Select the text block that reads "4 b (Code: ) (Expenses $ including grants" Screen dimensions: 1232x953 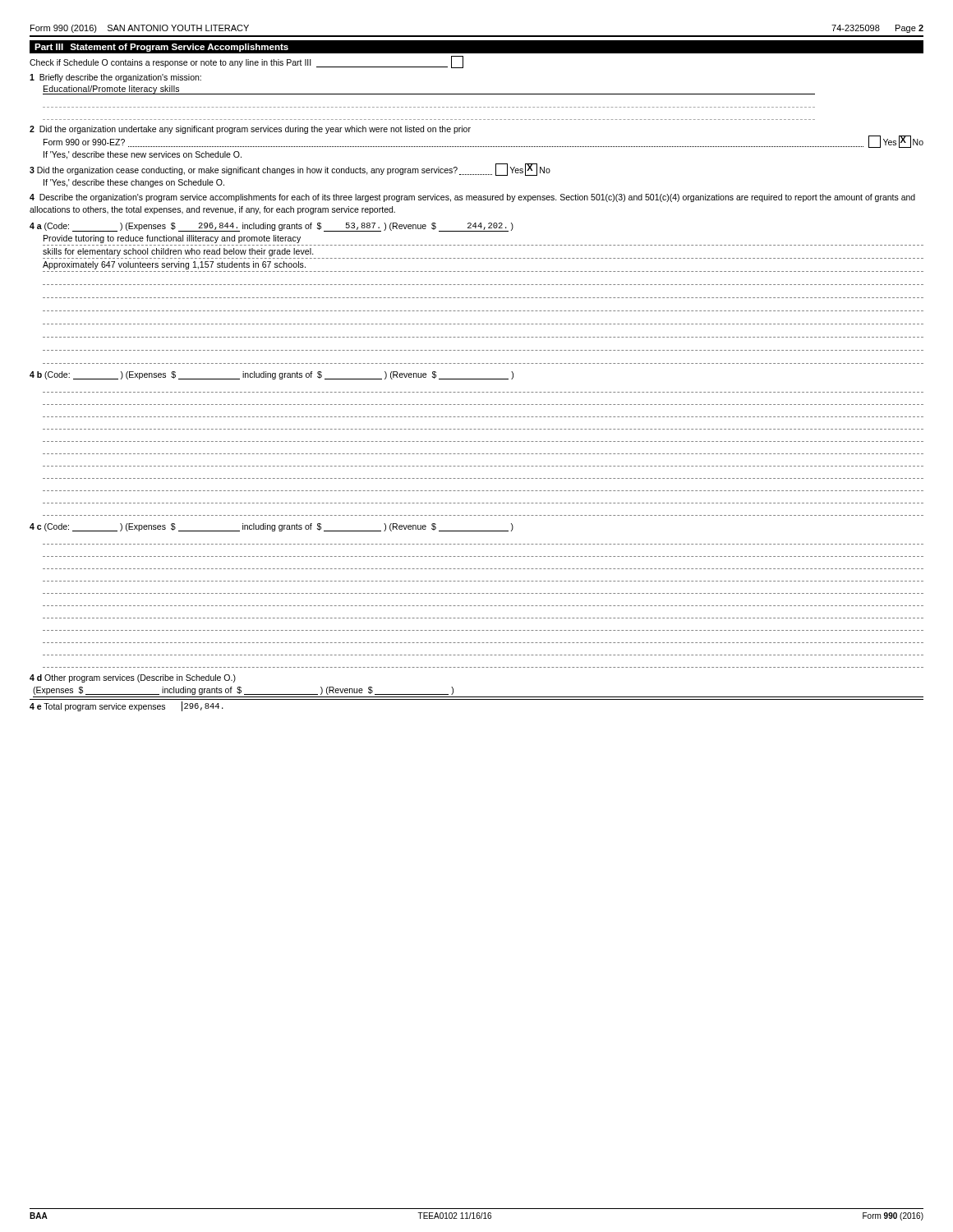(x=272, y=374)
